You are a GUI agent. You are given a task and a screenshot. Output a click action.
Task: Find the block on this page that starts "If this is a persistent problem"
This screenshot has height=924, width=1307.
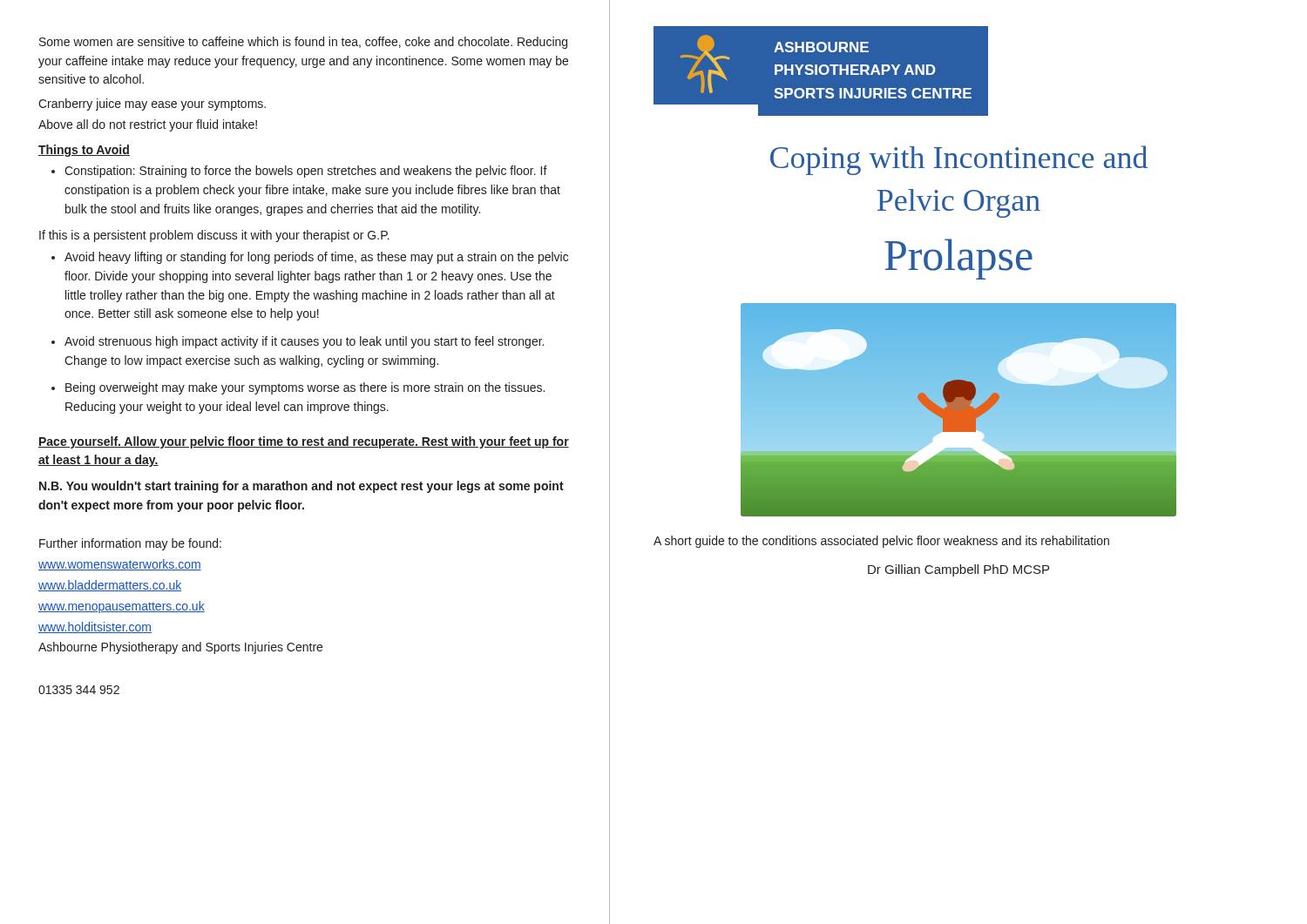coord(214,235)
